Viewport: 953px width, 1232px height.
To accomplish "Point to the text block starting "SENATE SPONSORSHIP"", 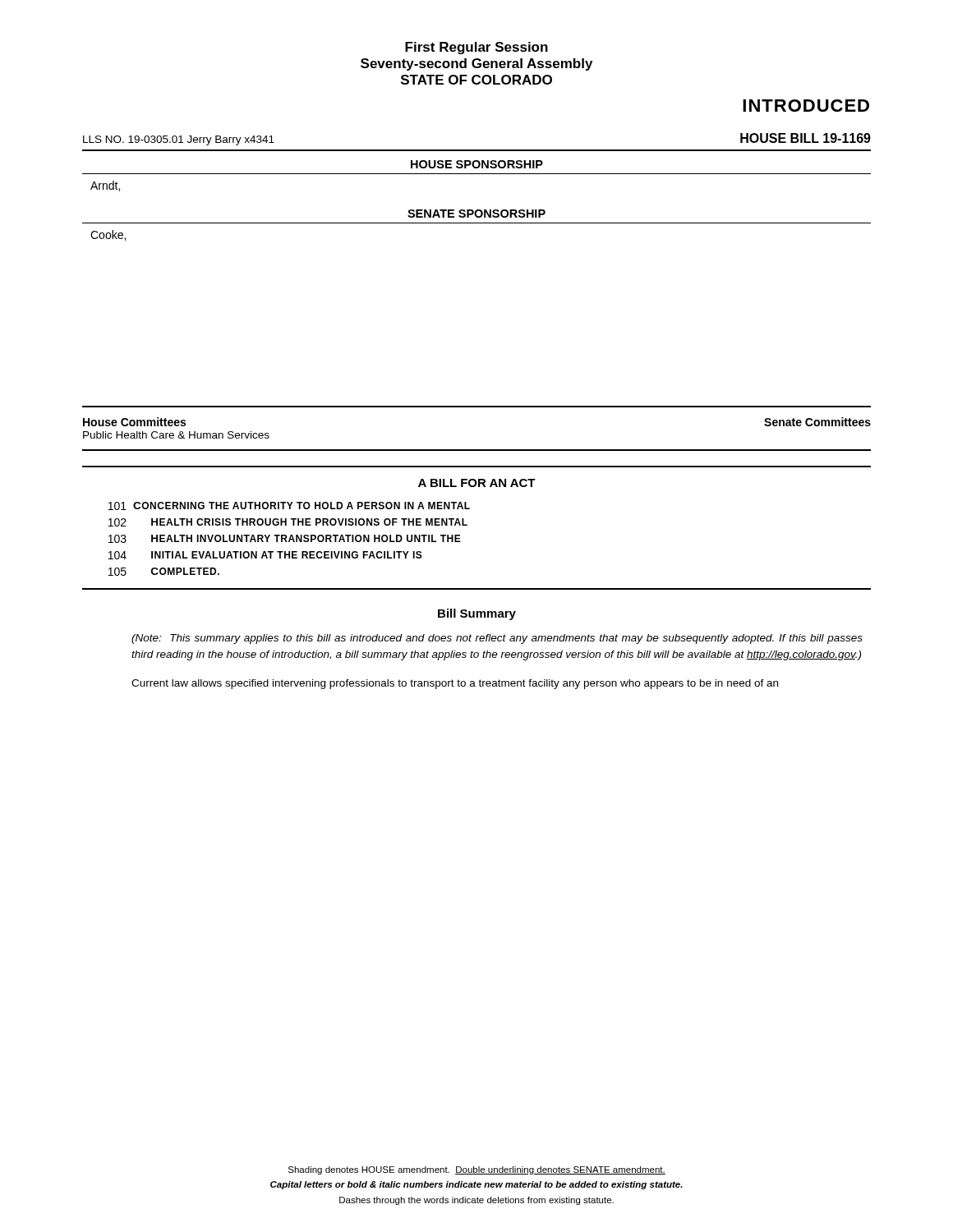I will [x=476, y=214].
